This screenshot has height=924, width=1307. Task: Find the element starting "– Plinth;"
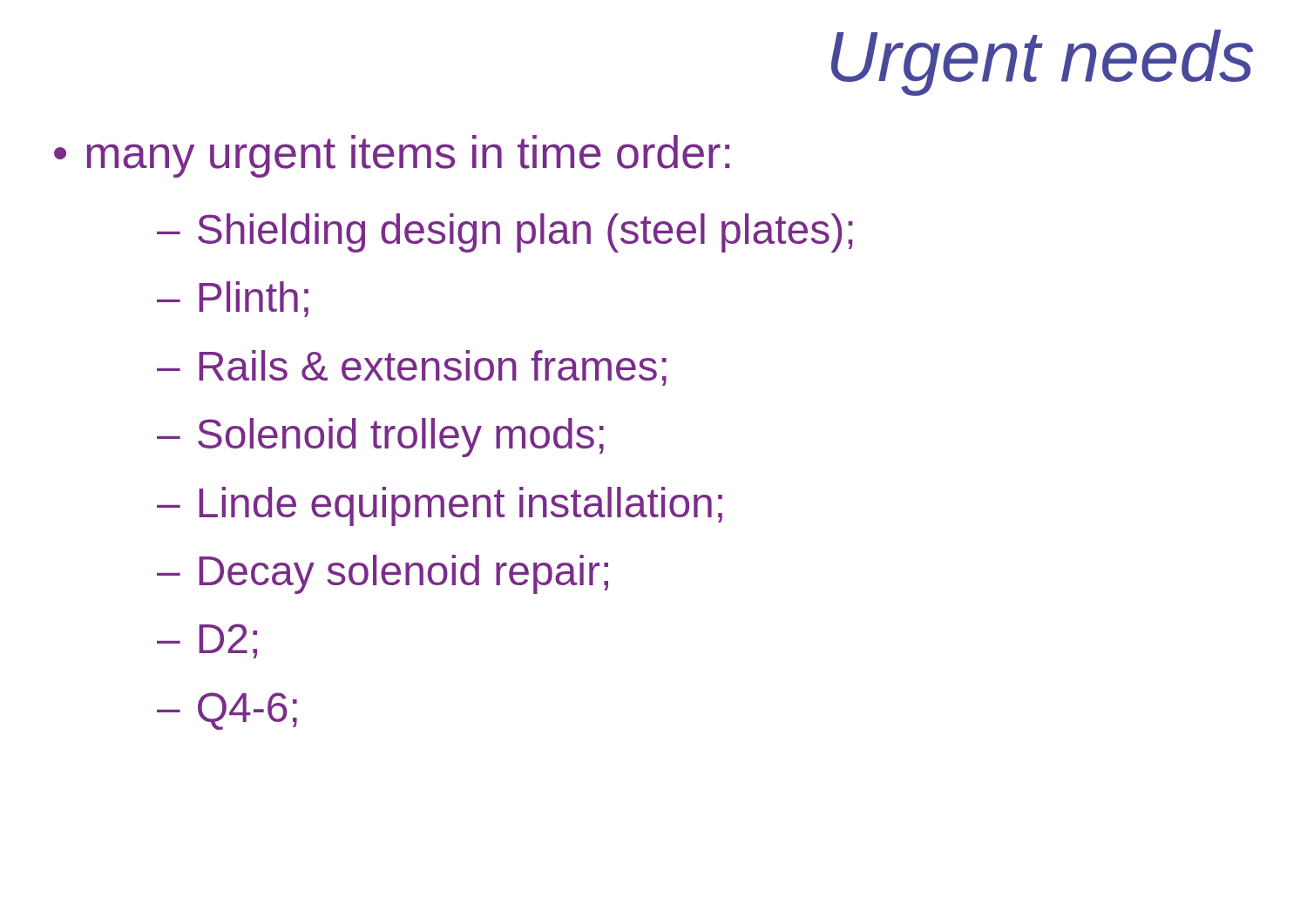coord(234,298)
